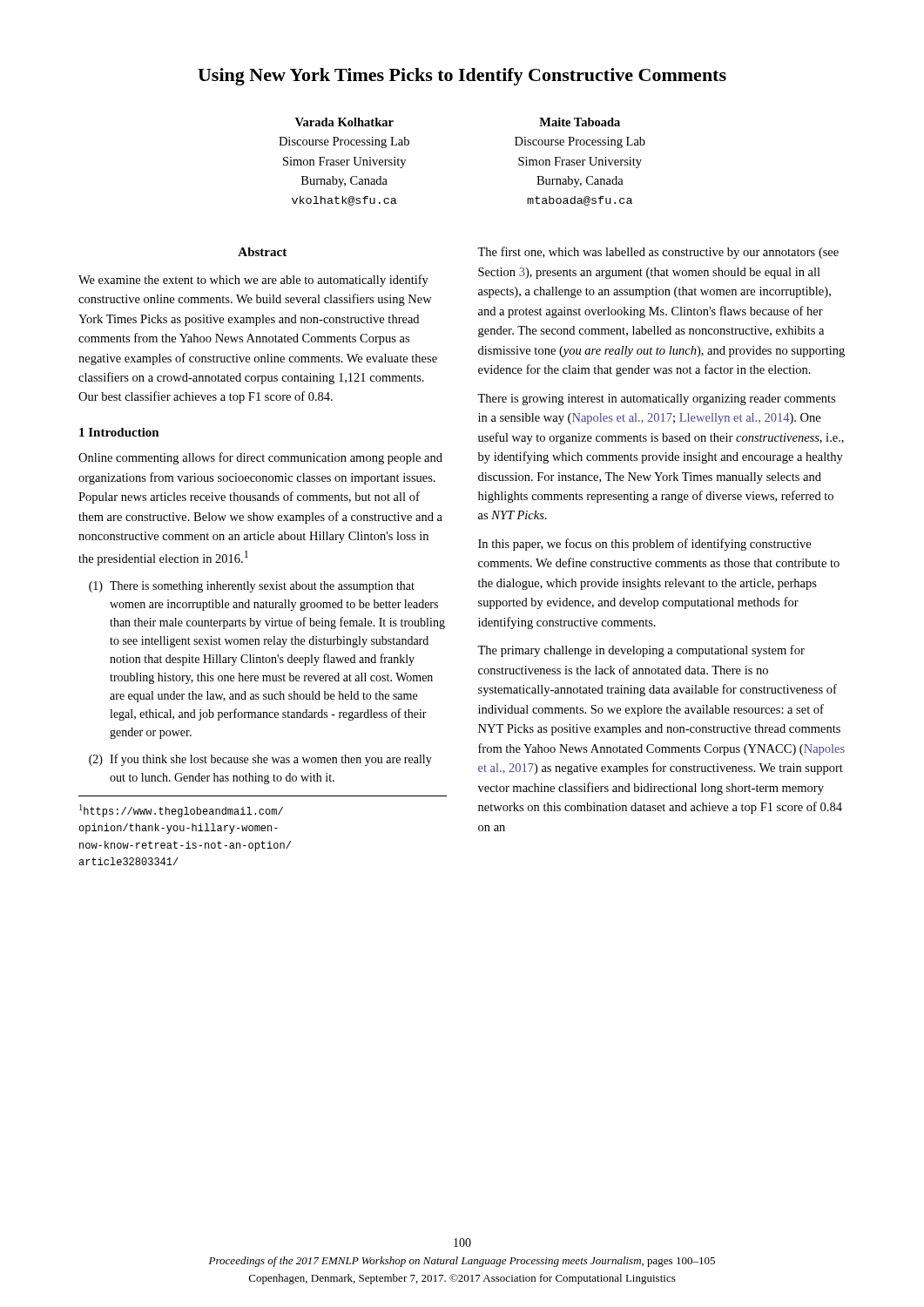The image size is (924, 1307).
Task: Select the block starting "Maite Taboada Discourse Processing Lab"
Action: [x=580, y=162]
